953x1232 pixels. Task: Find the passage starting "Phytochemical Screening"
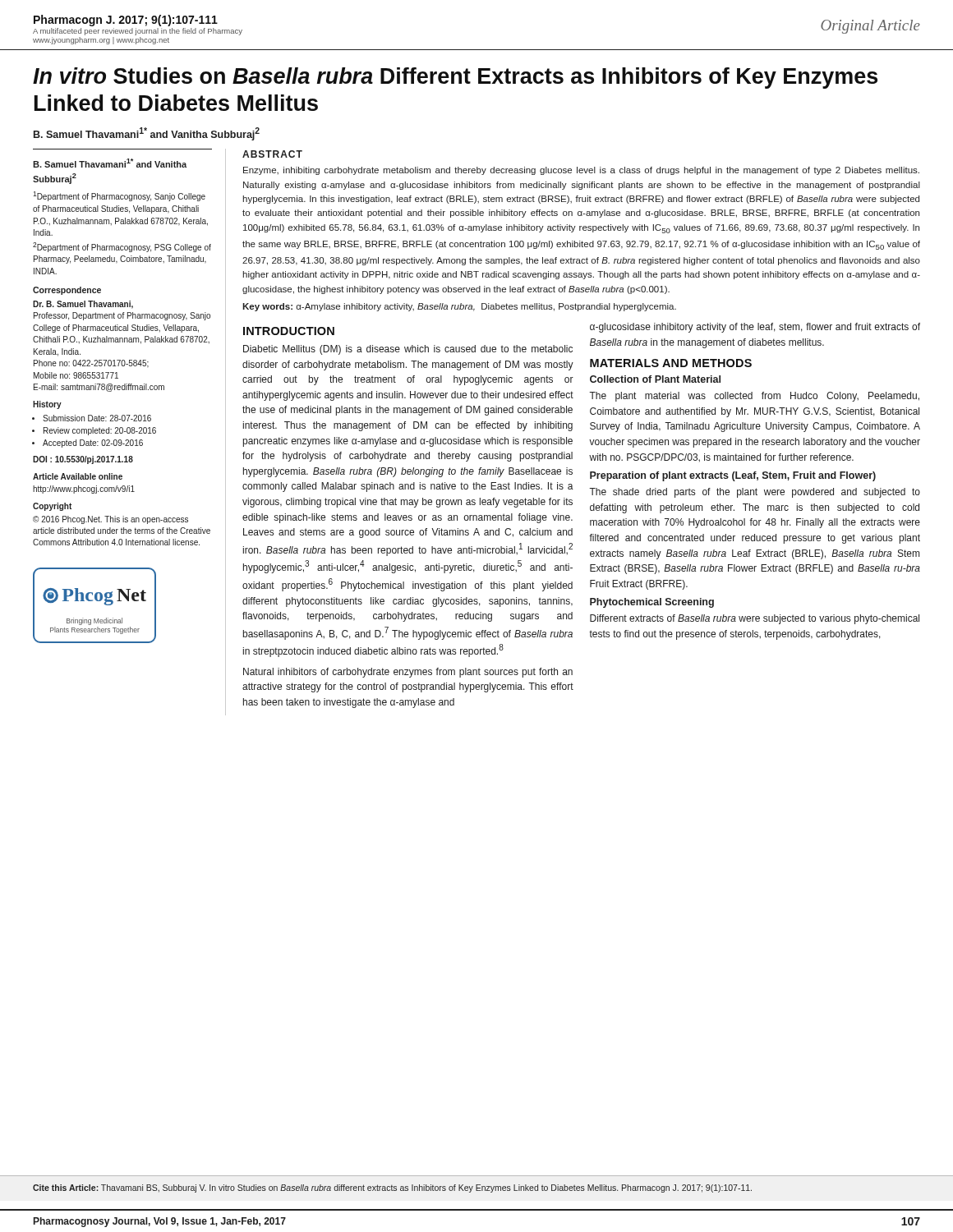(652, 602)
